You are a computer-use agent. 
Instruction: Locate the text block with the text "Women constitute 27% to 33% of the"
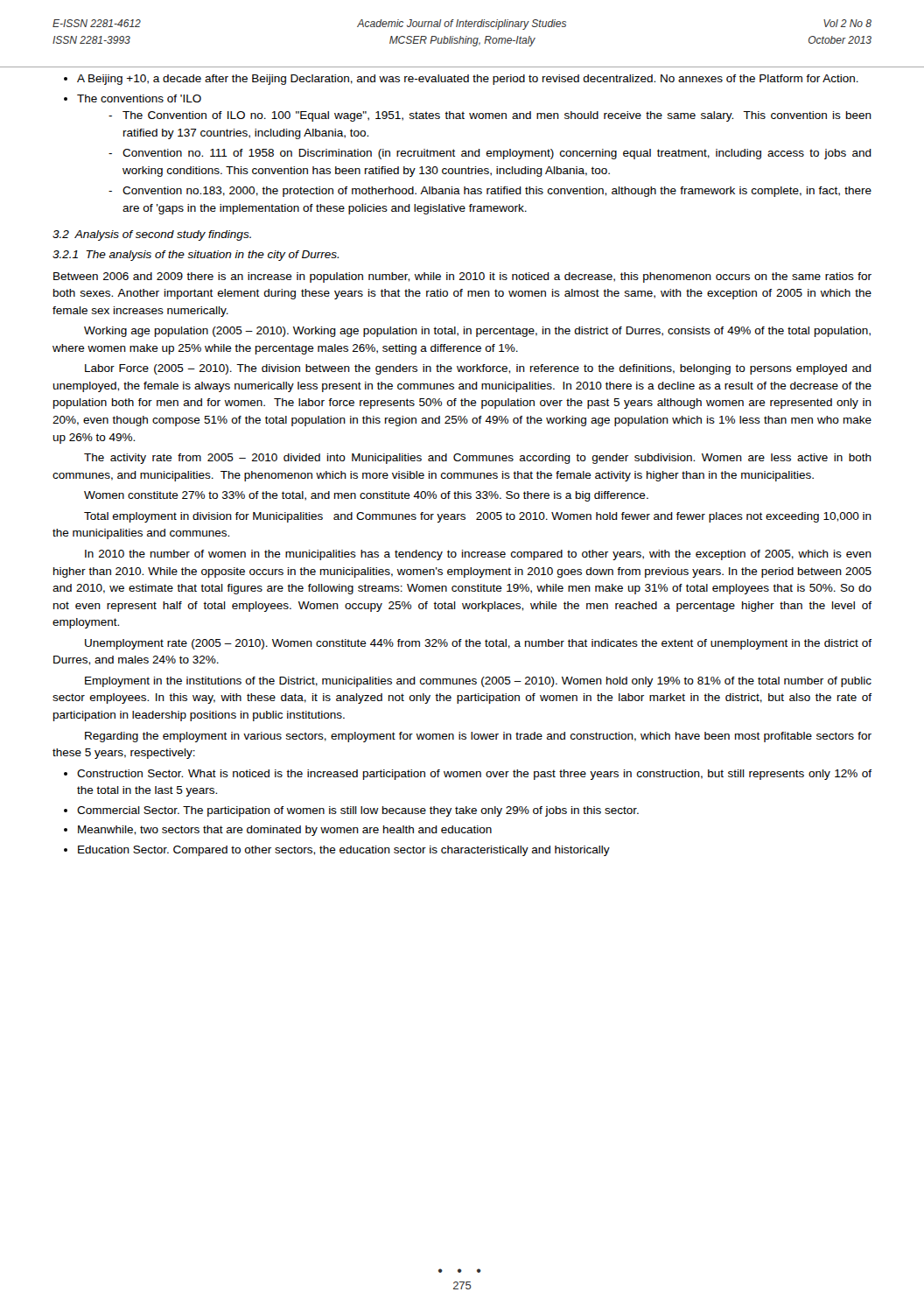(x=366, y=495)
